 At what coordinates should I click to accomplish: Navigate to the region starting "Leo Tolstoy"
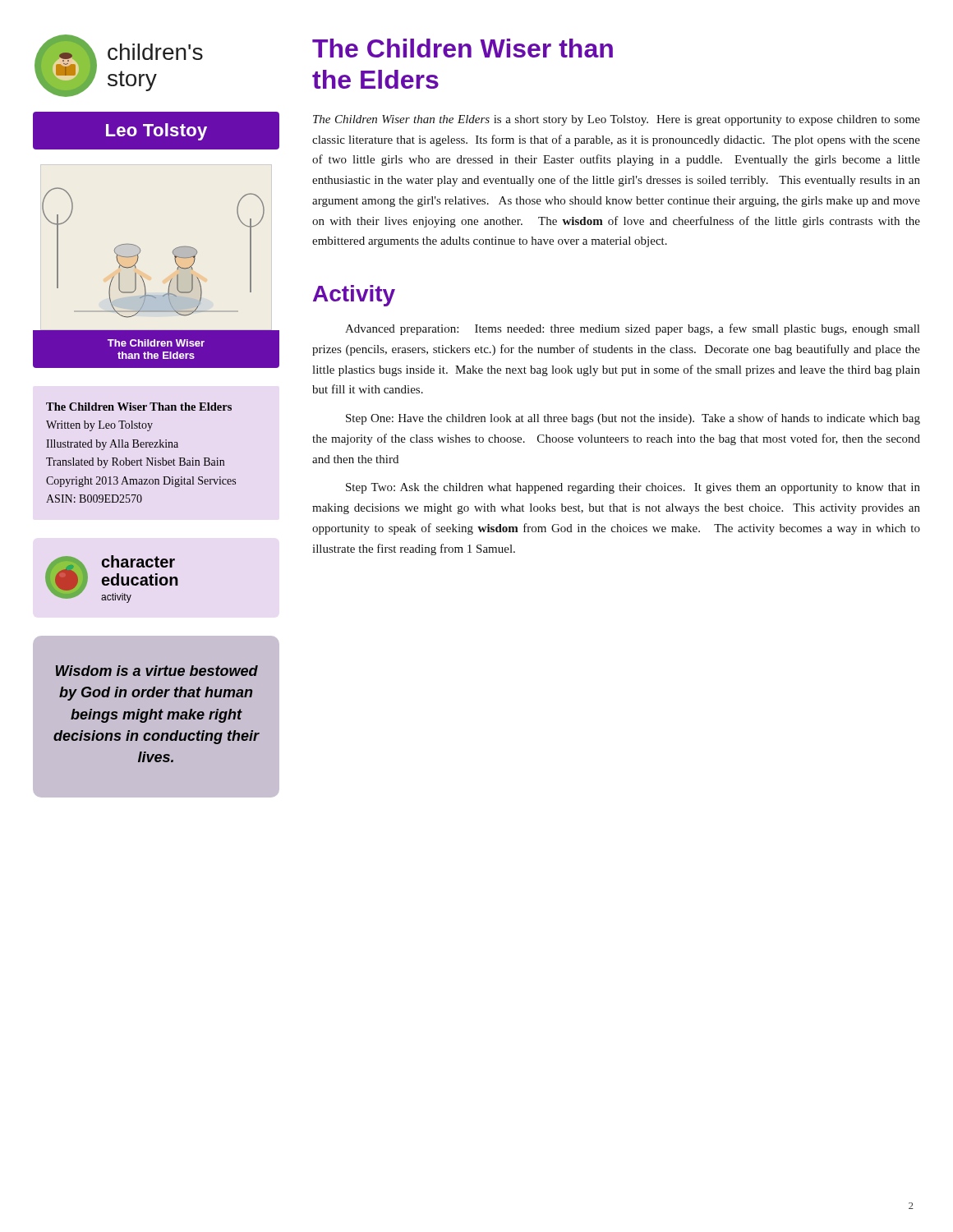tap(156, 130)
